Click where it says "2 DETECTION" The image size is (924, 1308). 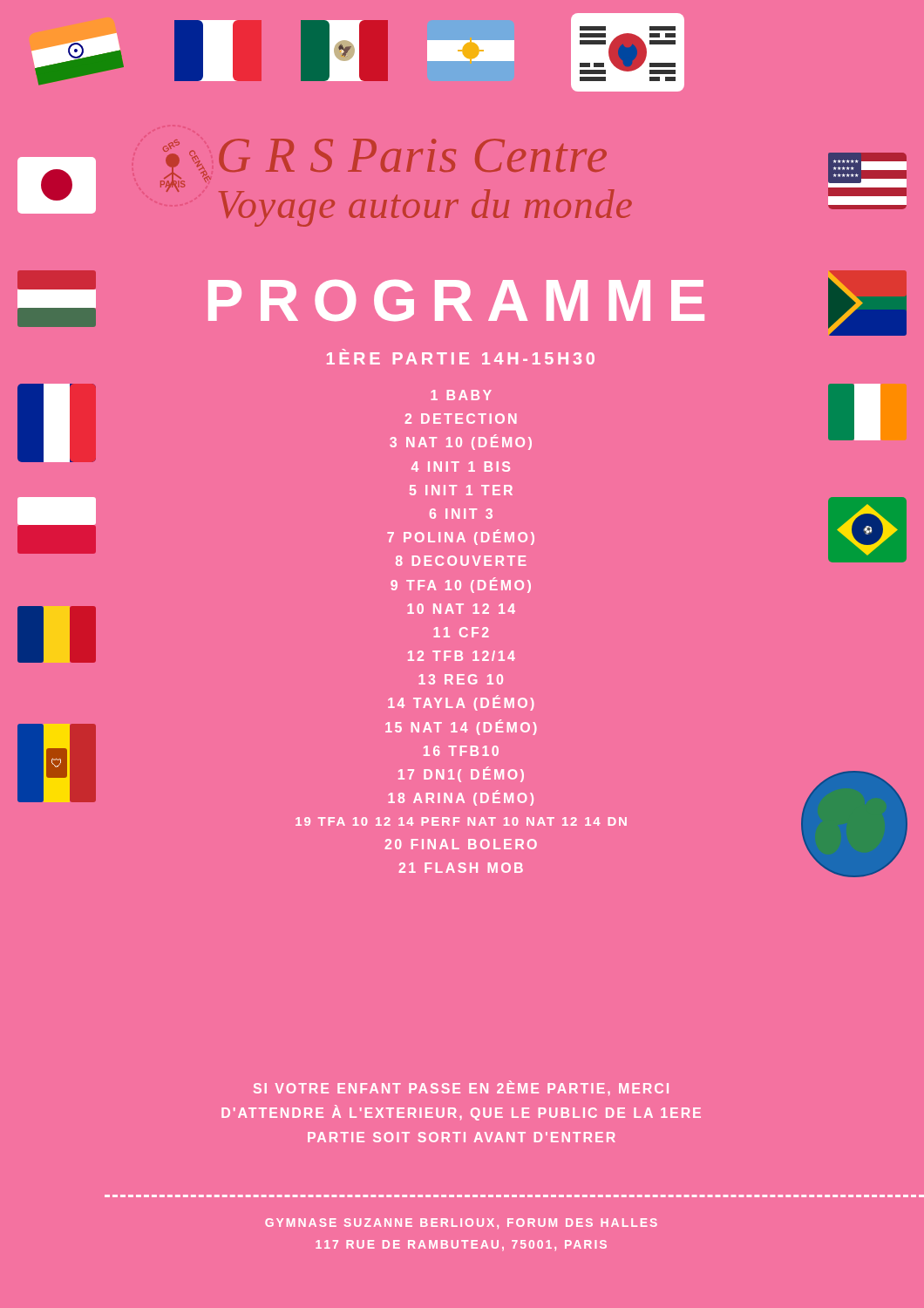[462, 419]
